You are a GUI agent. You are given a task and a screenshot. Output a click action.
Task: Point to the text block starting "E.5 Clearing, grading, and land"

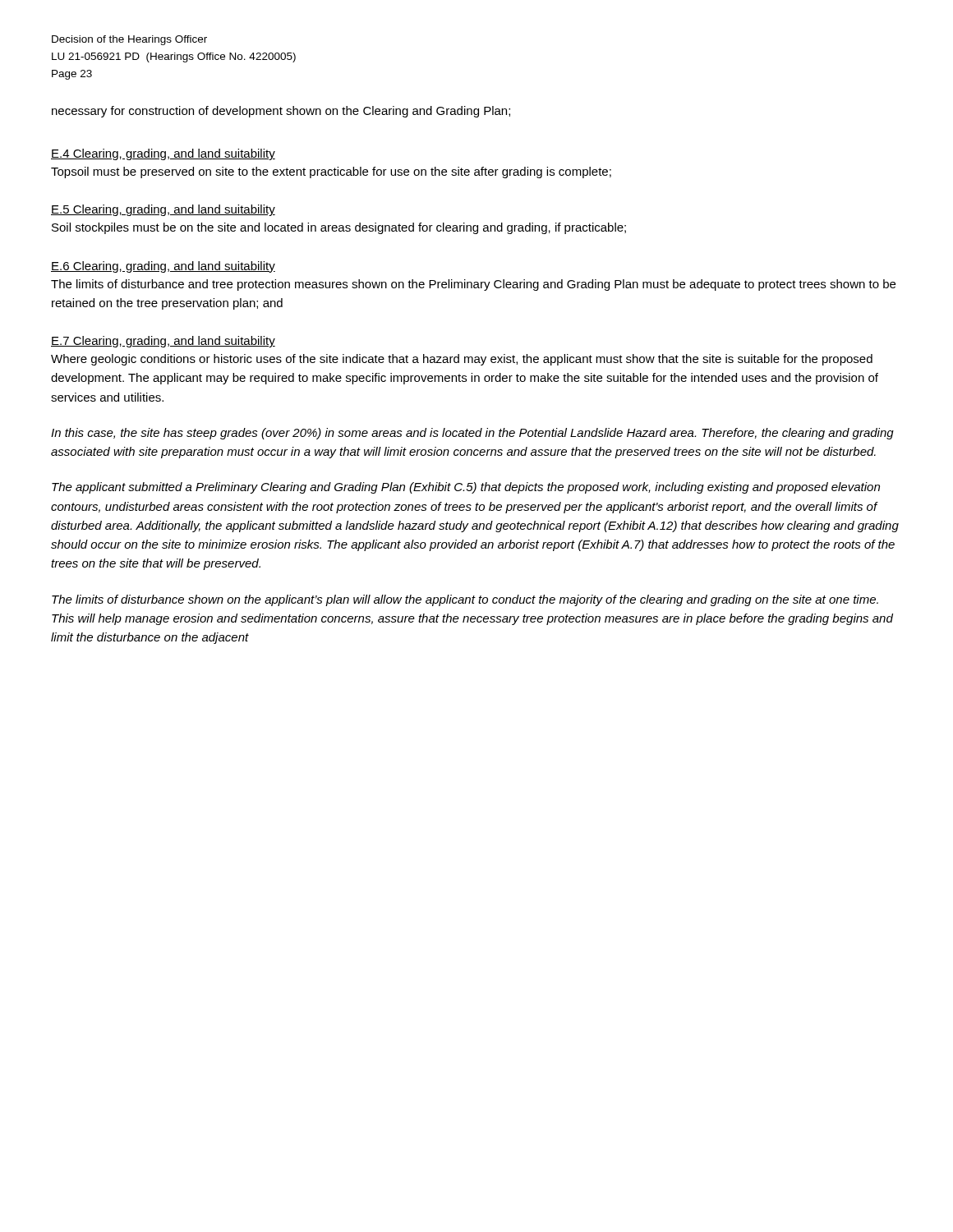point(163,209)
